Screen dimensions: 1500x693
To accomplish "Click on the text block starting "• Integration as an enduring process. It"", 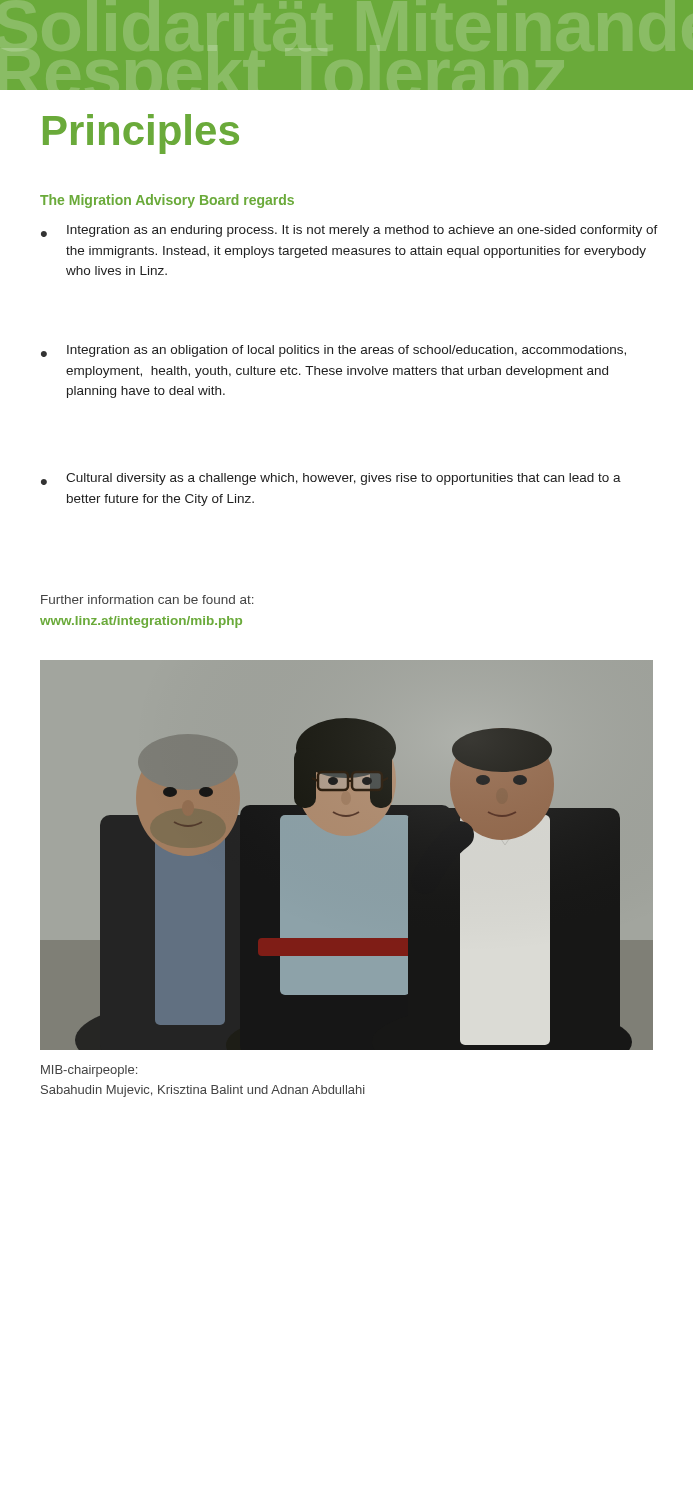I will point(349,251).
